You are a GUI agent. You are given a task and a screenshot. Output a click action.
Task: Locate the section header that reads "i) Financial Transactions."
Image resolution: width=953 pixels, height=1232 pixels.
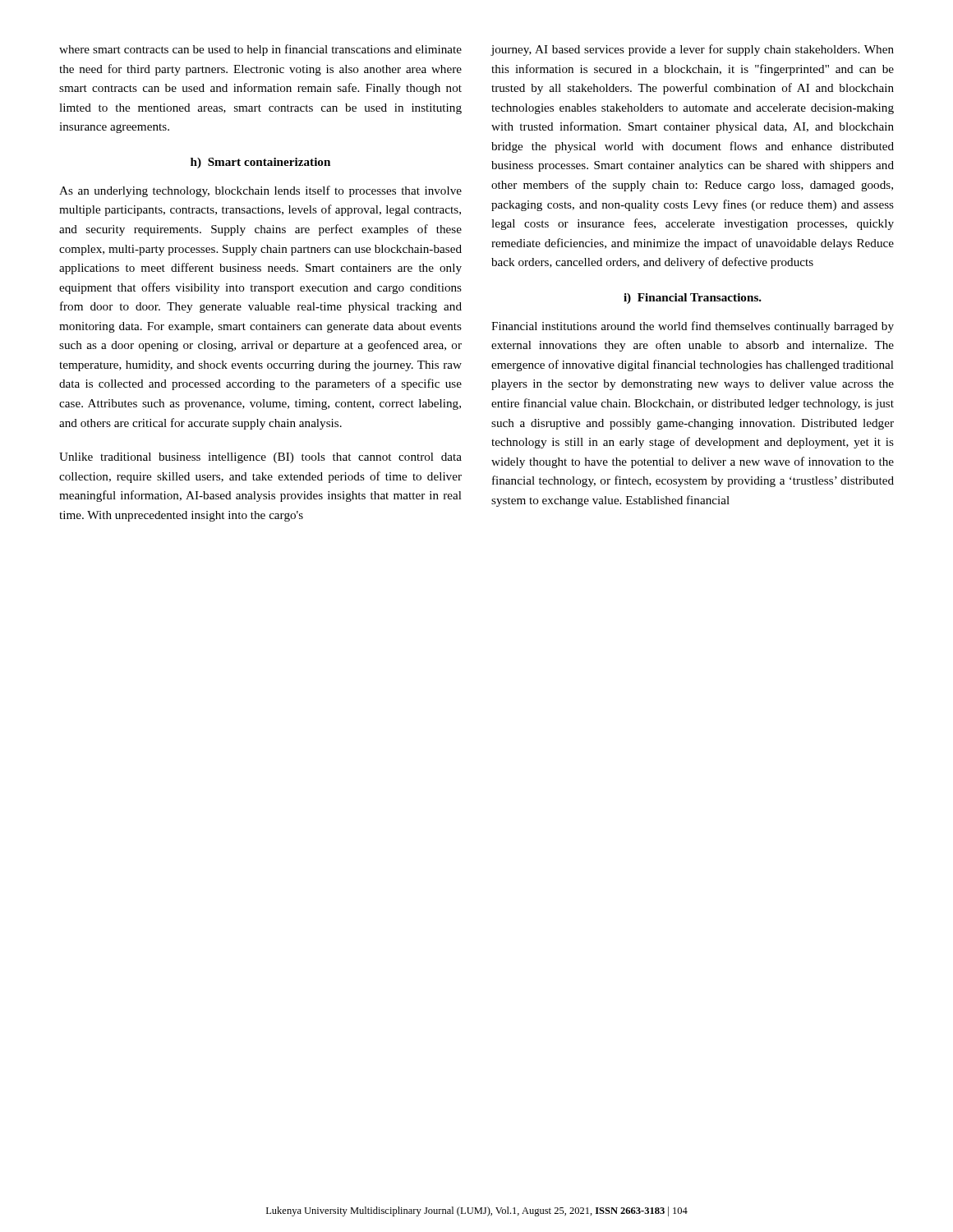point(693,297)
